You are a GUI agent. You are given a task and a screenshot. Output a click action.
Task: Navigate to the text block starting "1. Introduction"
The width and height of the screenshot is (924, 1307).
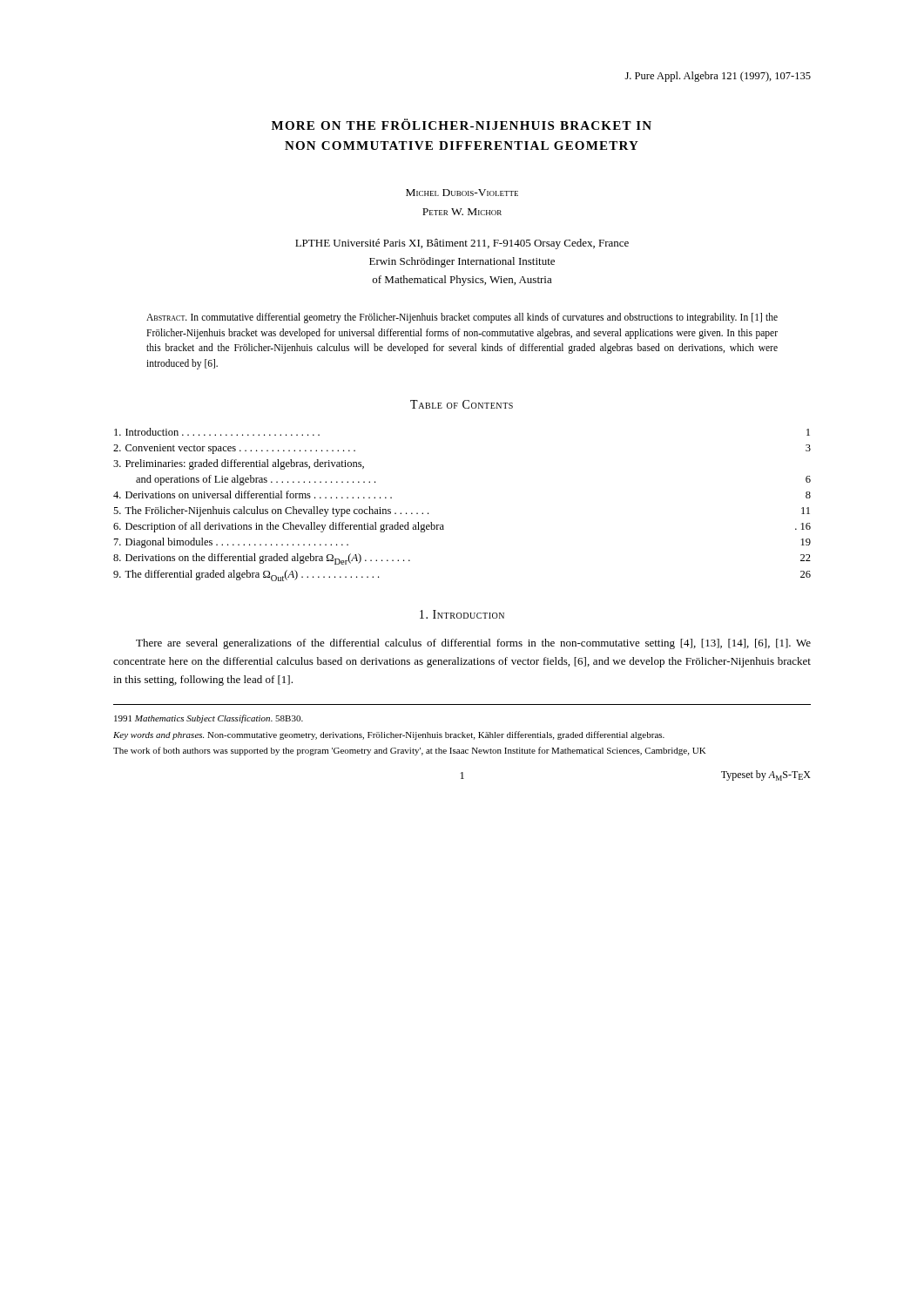click(462, 615)
